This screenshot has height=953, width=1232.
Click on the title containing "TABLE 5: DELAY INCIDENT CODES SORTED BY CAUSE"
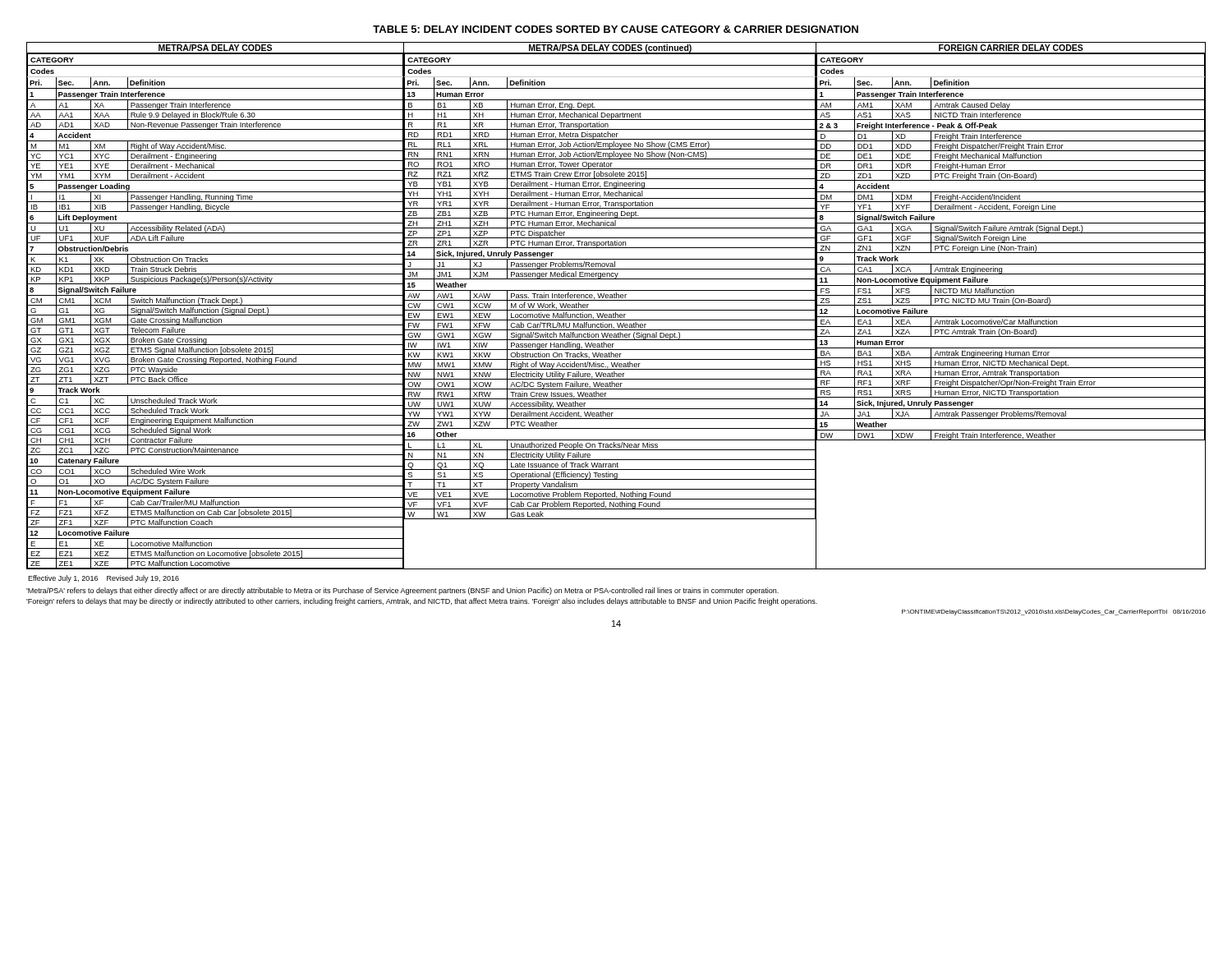pyautogui.click(x=616, y=29)
